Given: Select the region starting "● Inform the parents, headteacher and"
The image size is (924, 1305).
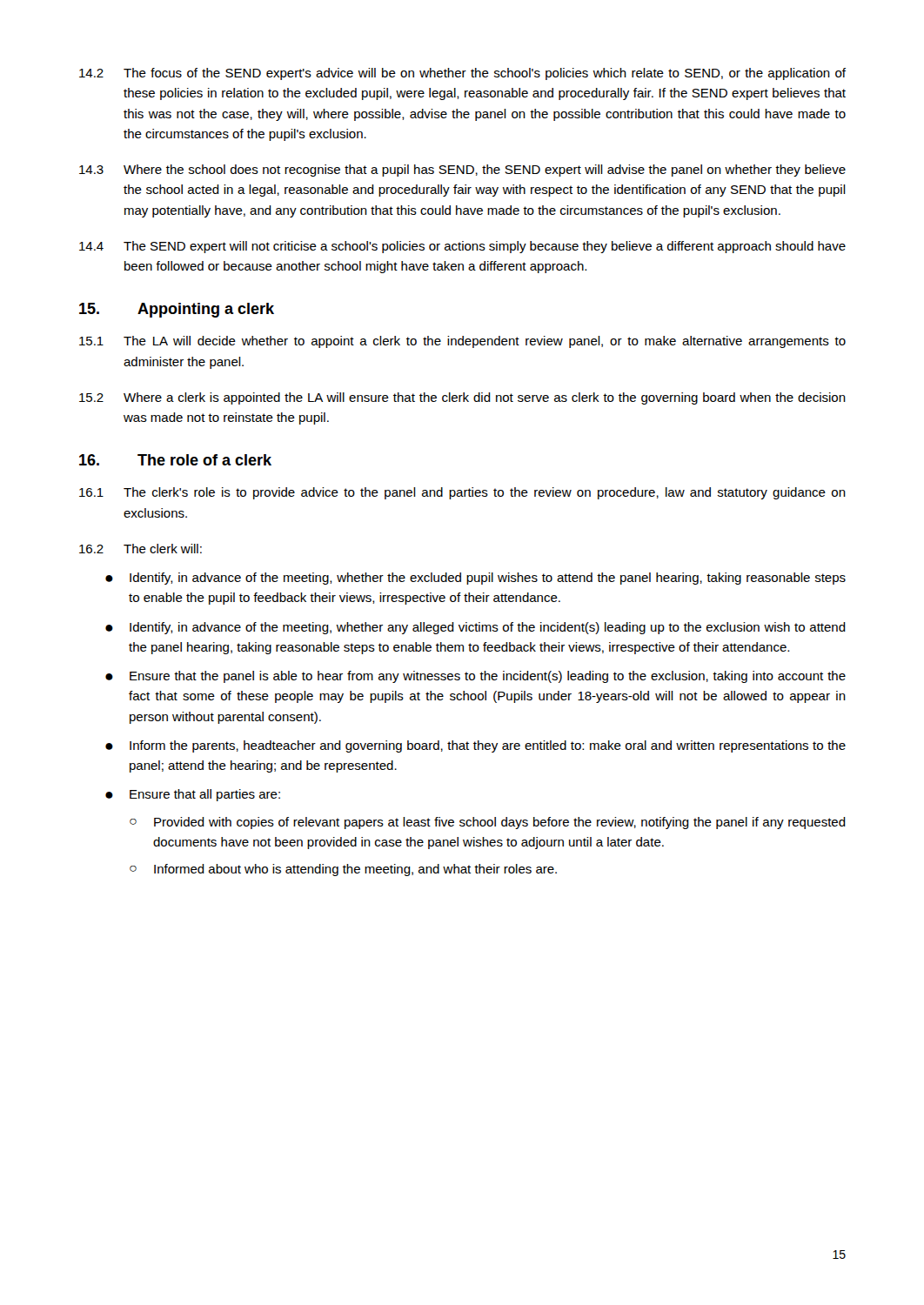Looking at the screenshot, I should pos(475,755).
